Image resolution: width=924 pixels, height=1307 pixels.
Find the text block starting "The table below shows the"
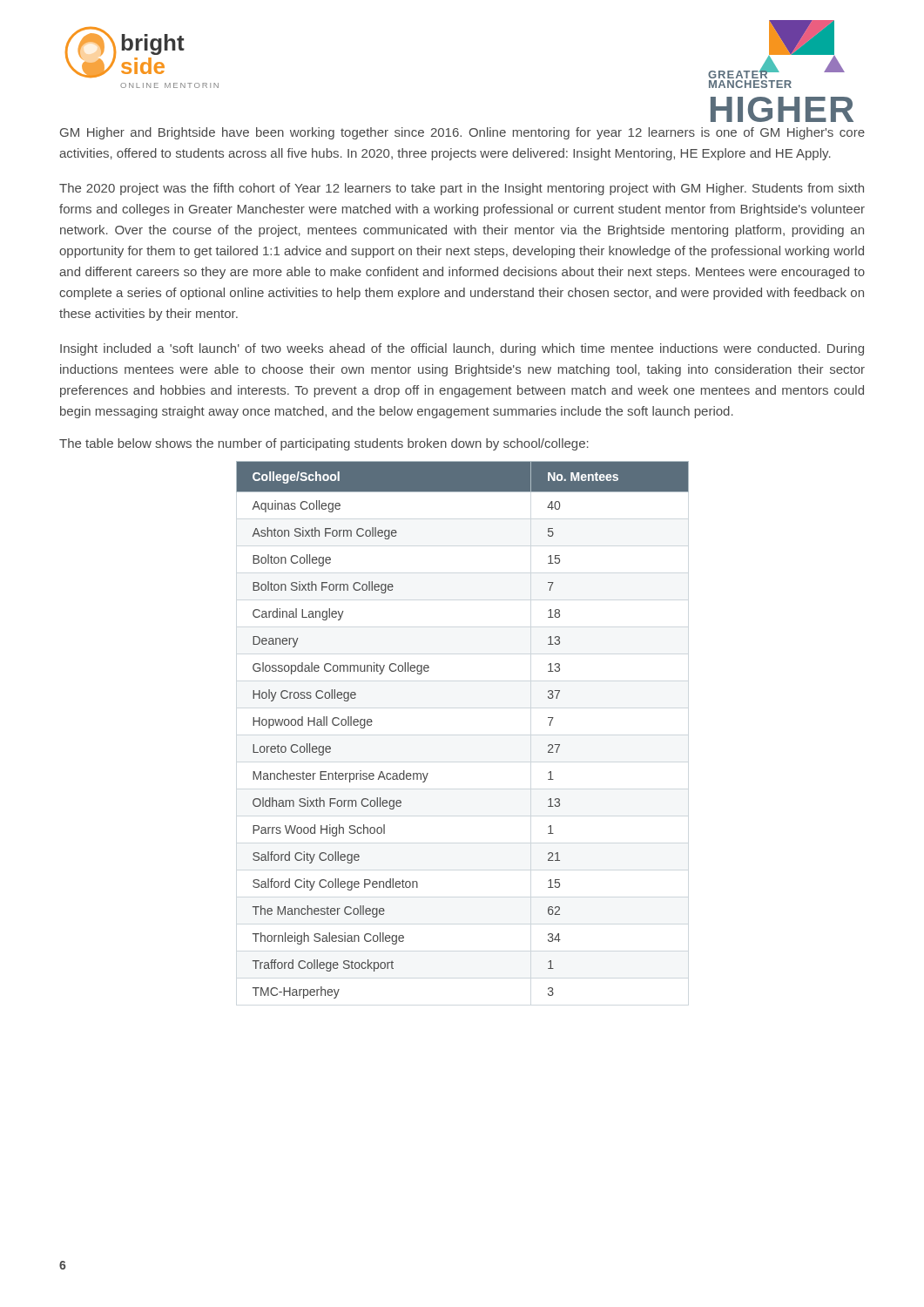click(x=324, y=443)
